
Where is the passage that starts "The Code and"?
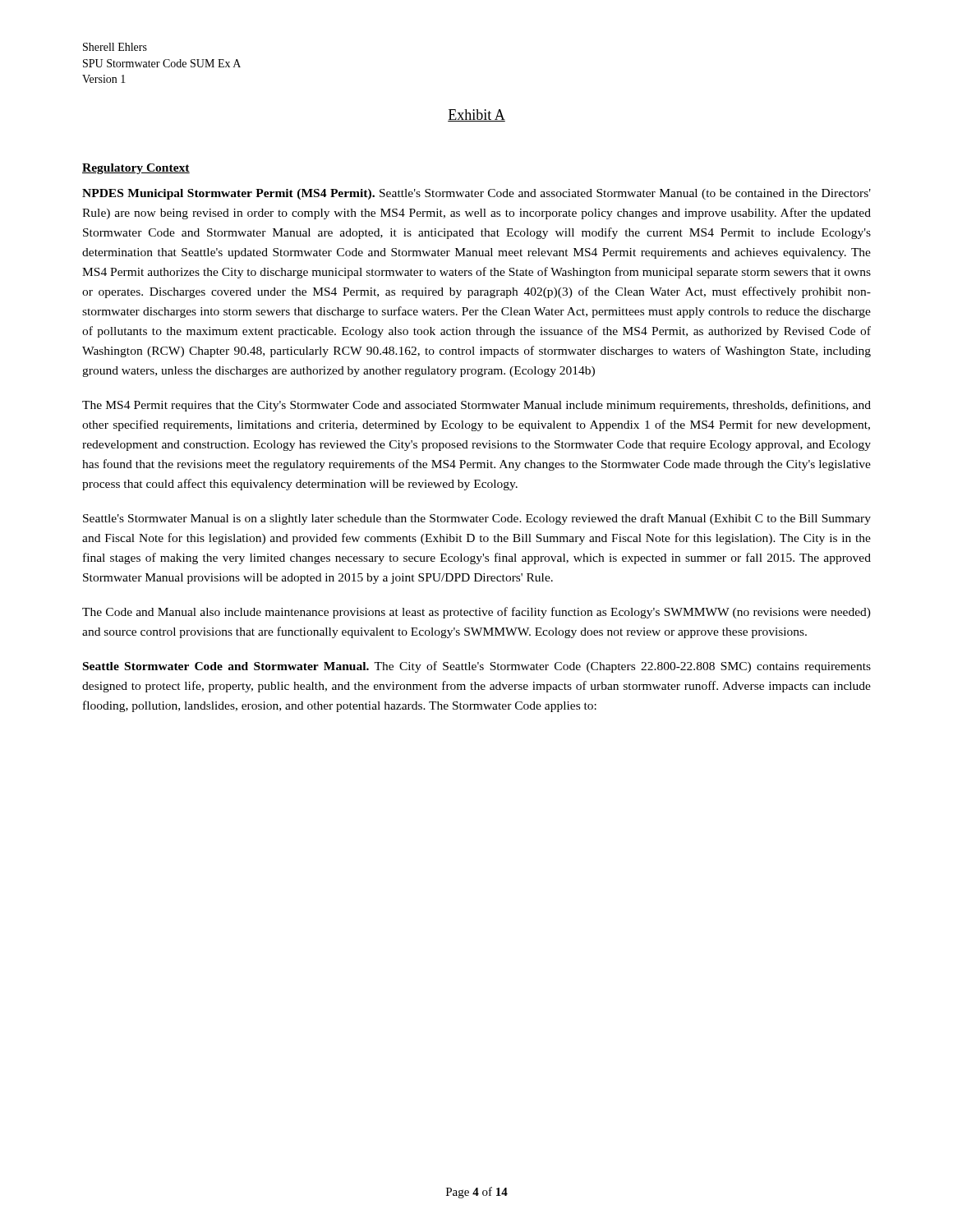476,622
